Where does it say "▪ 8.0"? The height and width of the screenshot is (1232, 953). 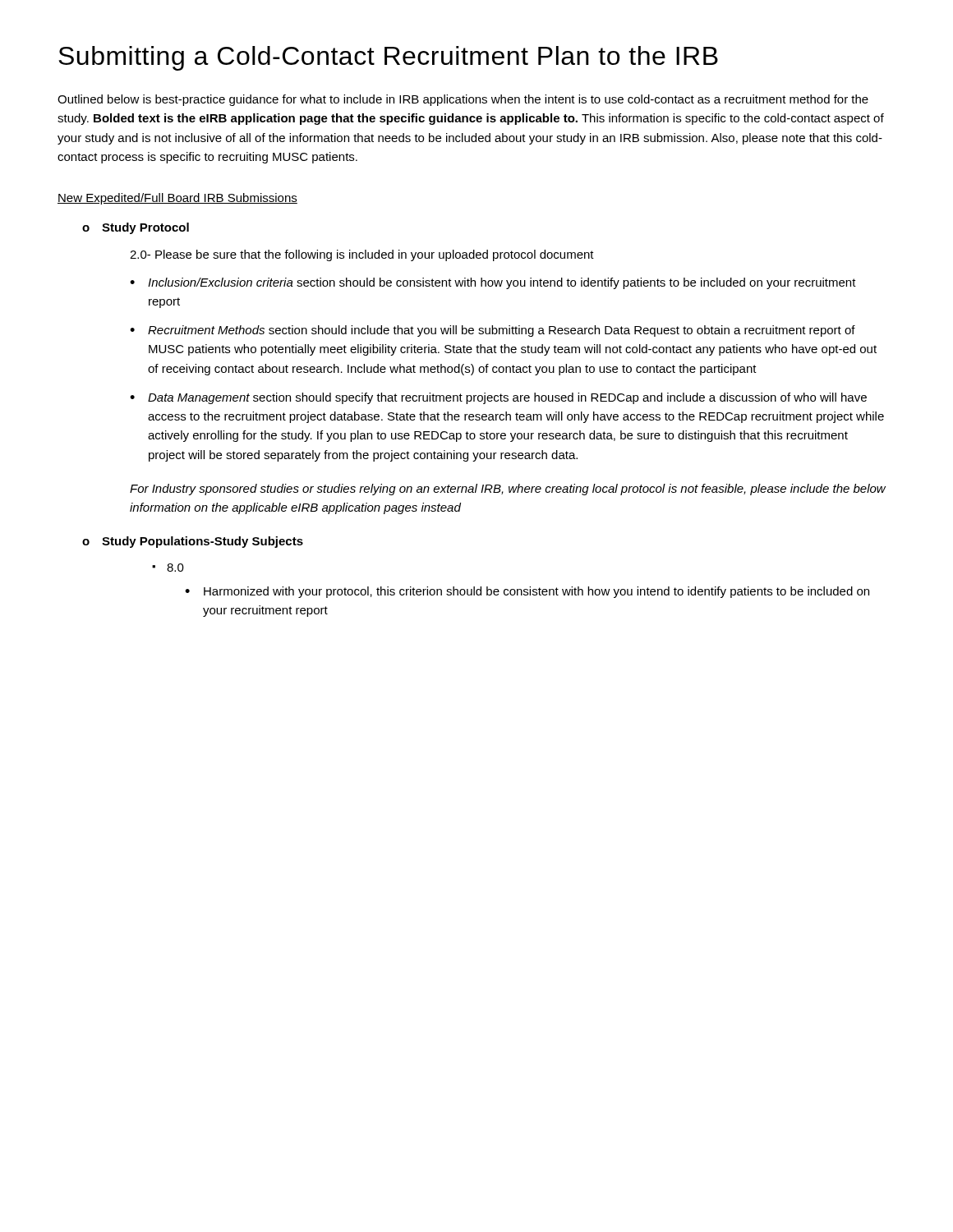tap(168, 568)
